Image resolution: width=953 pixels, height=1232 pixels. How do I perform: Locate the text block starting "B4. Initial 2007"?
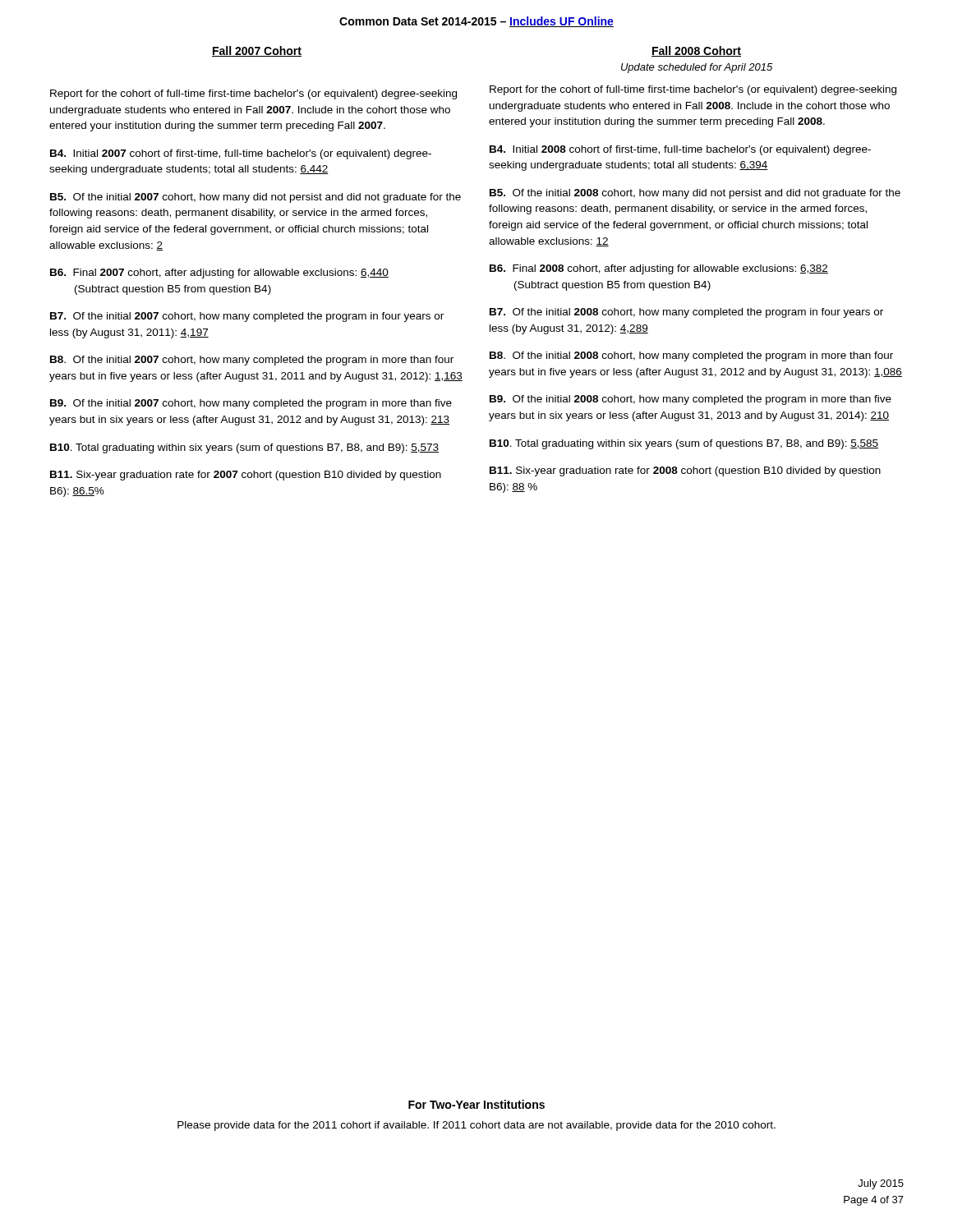(x=241, y=161)
